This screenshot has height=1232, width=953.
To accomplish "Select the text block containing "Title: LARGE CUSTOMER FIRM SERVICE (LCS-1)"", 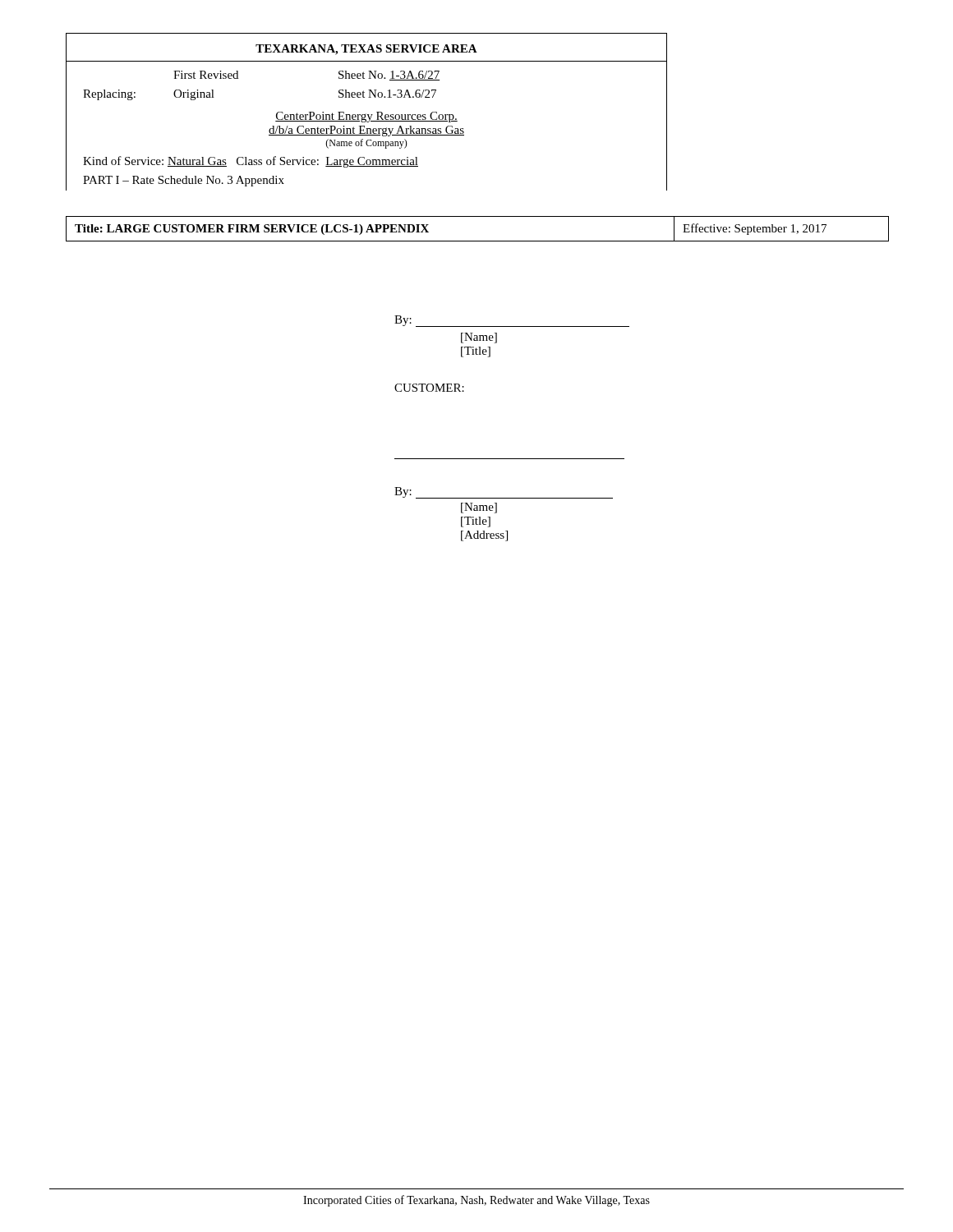I will (252, 228).
